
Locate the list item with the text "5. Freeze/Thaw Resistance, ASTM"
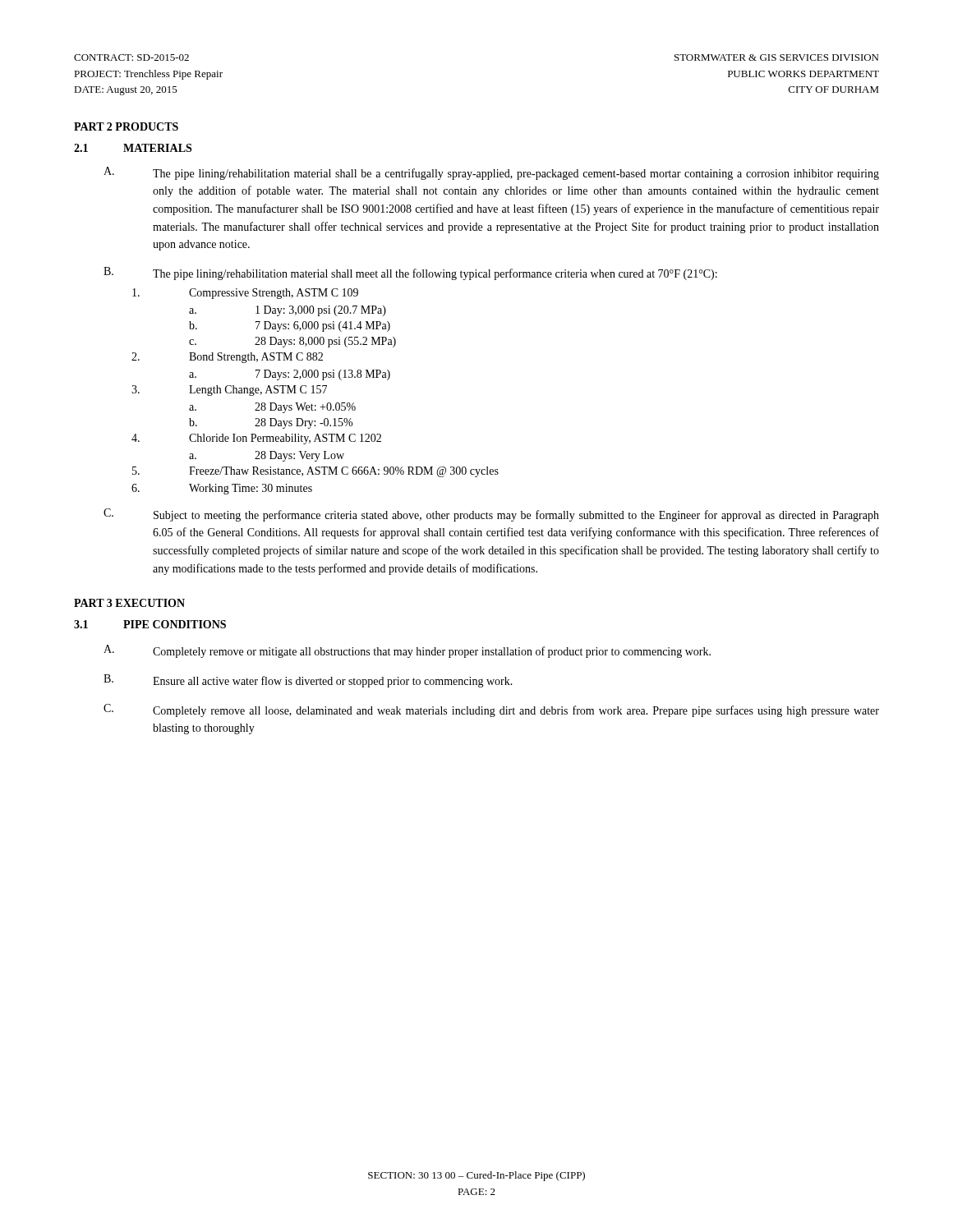(x=476, y=471)
